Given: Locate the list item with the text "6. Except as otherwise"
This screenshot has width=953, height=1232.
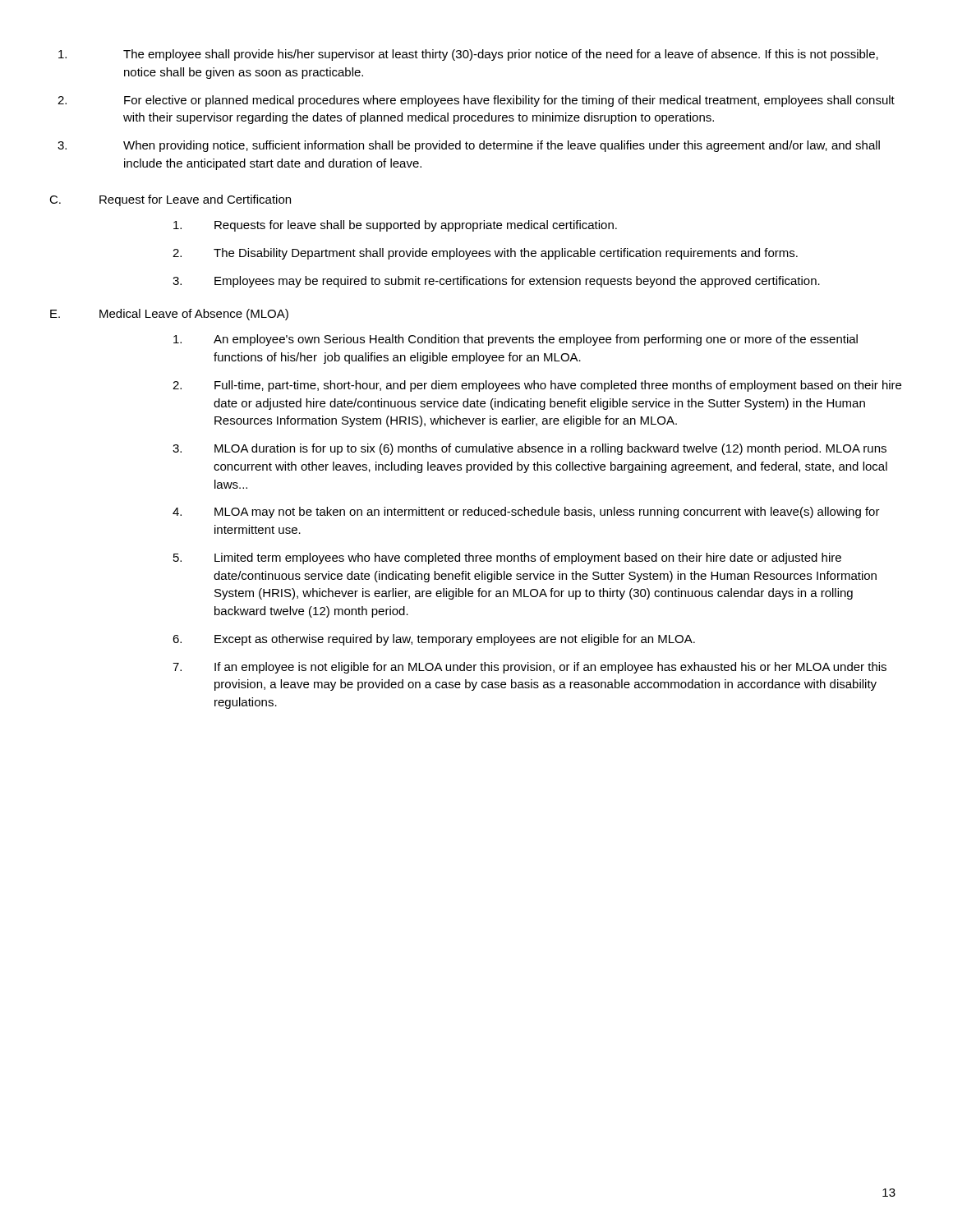Looking at the screenshot, I should [x=534, y=639].
